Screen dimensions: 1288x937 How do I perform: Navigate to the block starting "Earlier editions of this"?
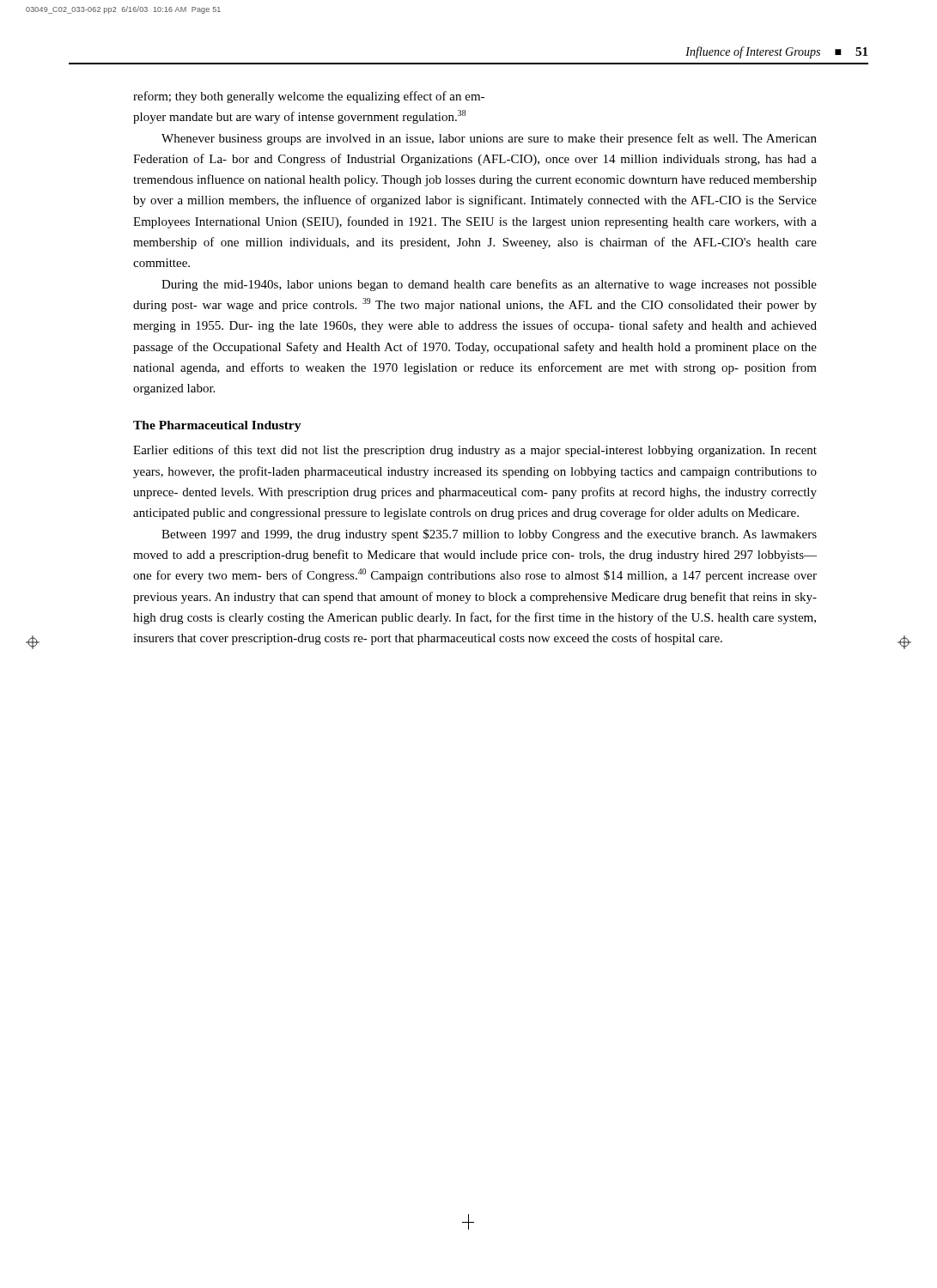(475, 544)
